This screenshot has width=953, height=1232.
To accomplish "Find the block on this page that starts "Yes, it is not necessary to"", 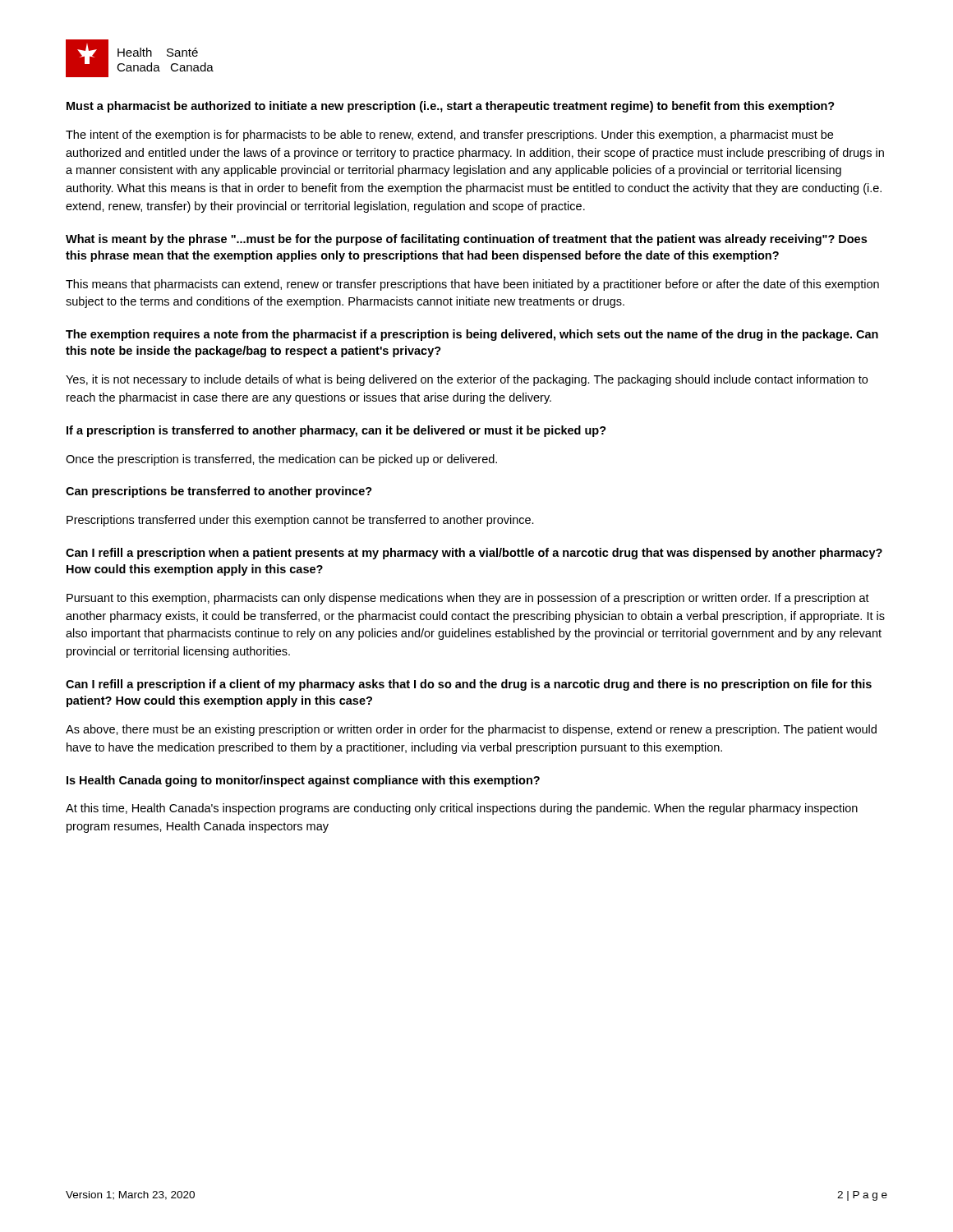I will (476, 389).
